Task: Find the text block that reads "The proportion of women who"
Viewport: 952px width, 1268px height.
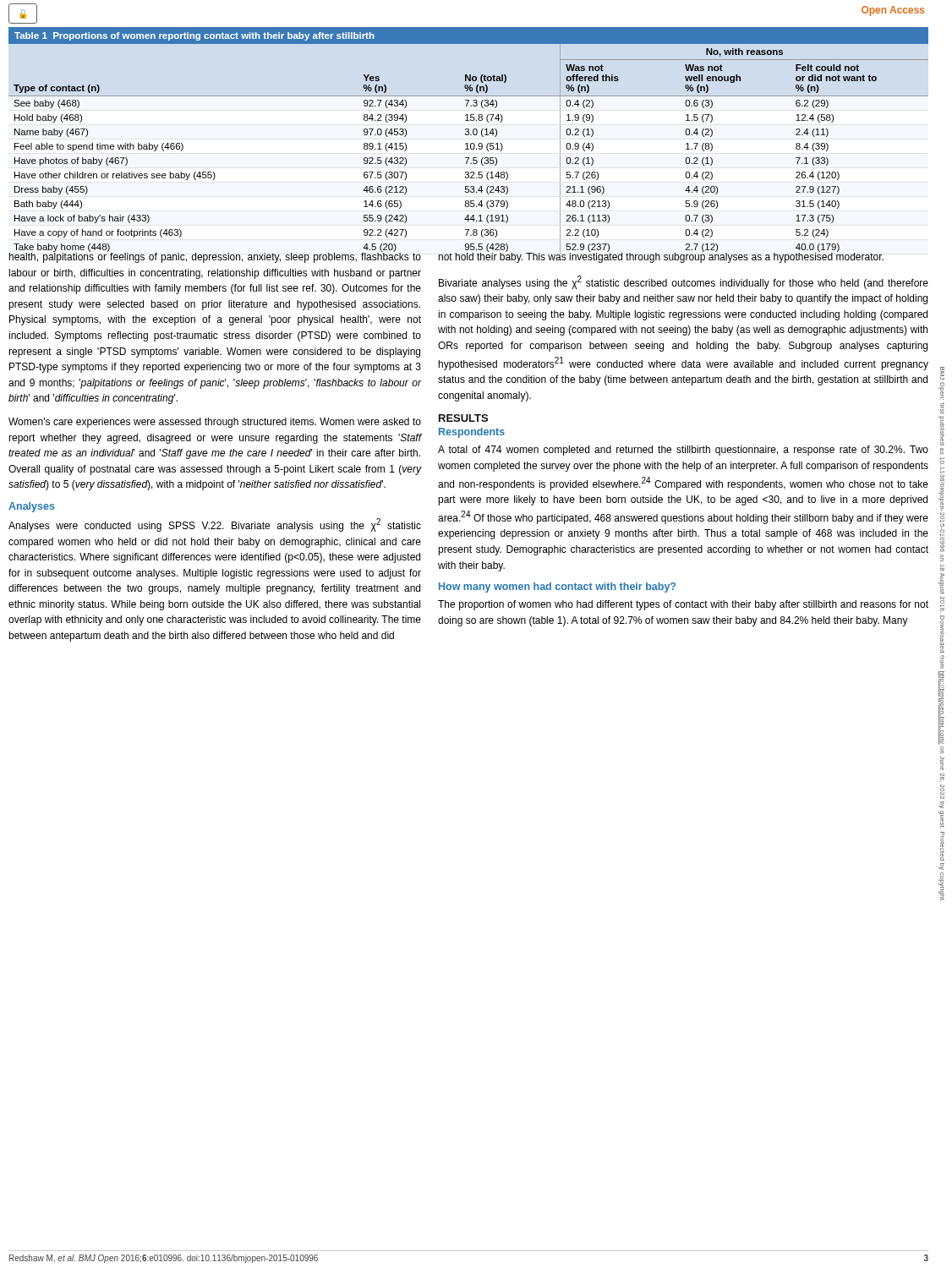Action: 683,612
